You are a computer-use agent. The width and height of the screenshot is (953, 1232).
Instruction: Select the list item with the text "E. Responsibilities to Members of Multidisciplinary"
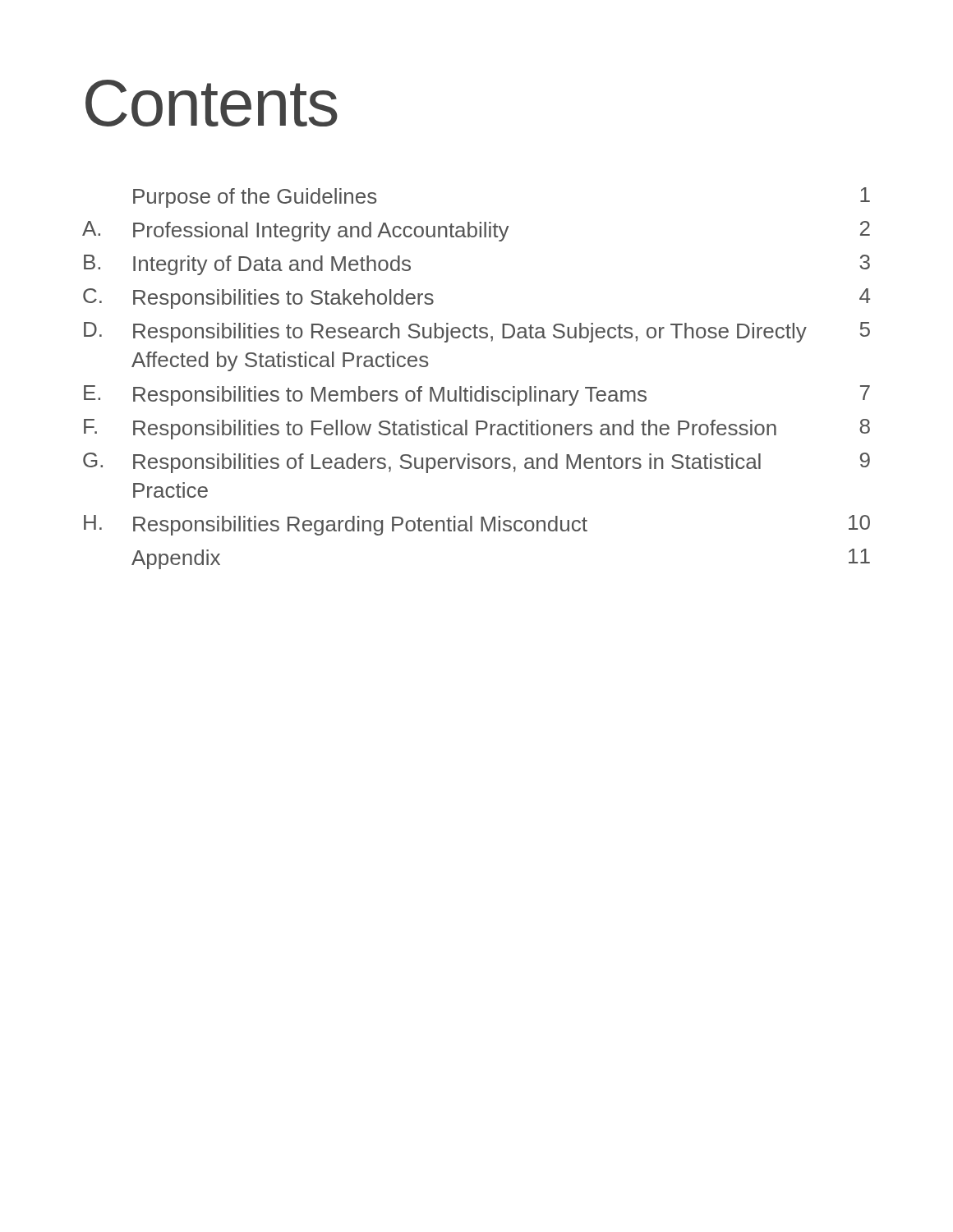[x=476, y=394]
